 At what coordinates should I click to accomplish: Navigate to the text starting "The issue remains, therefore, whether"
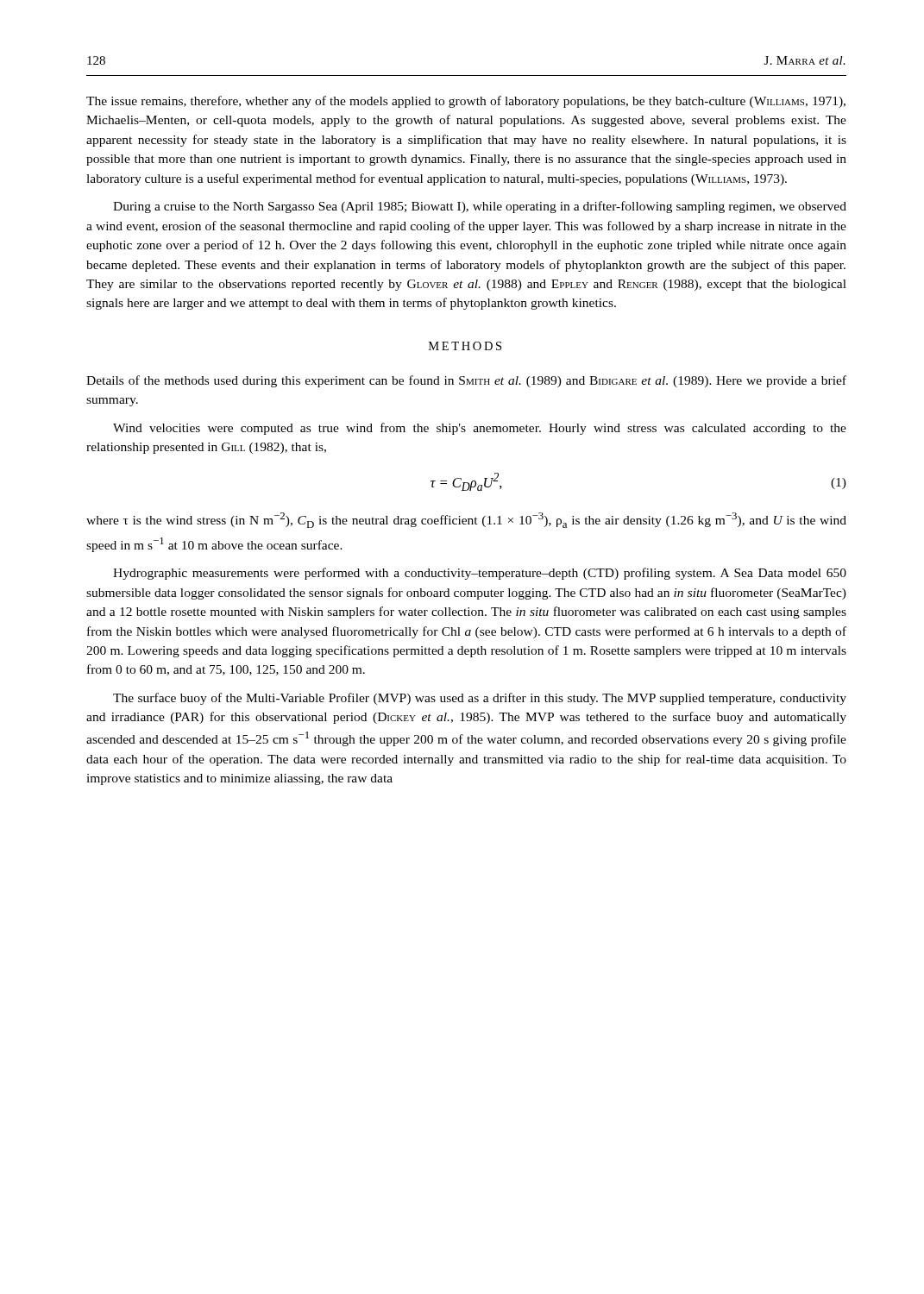[x=466, y=140]
